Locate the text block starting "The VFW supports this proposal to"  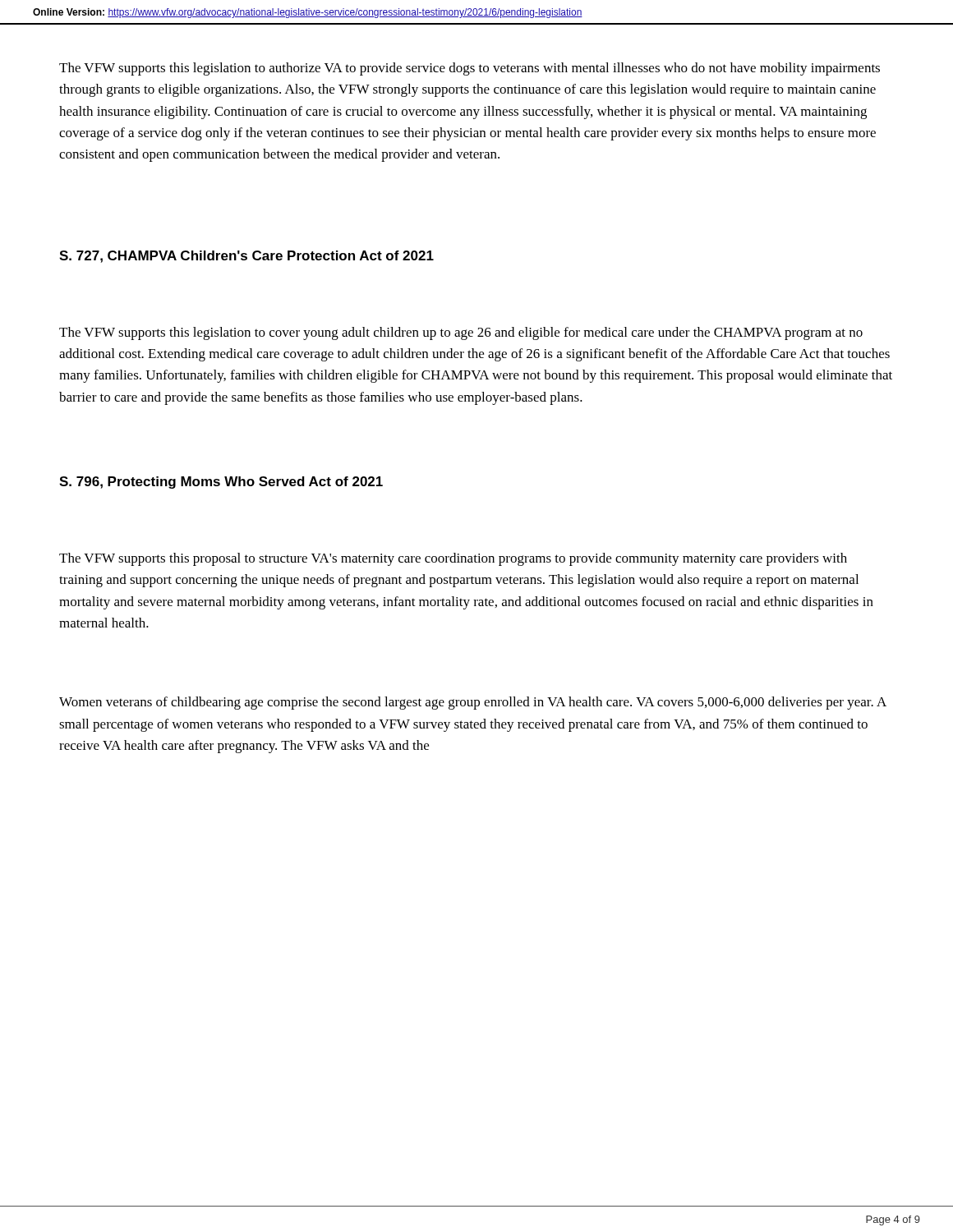[466, 591]
